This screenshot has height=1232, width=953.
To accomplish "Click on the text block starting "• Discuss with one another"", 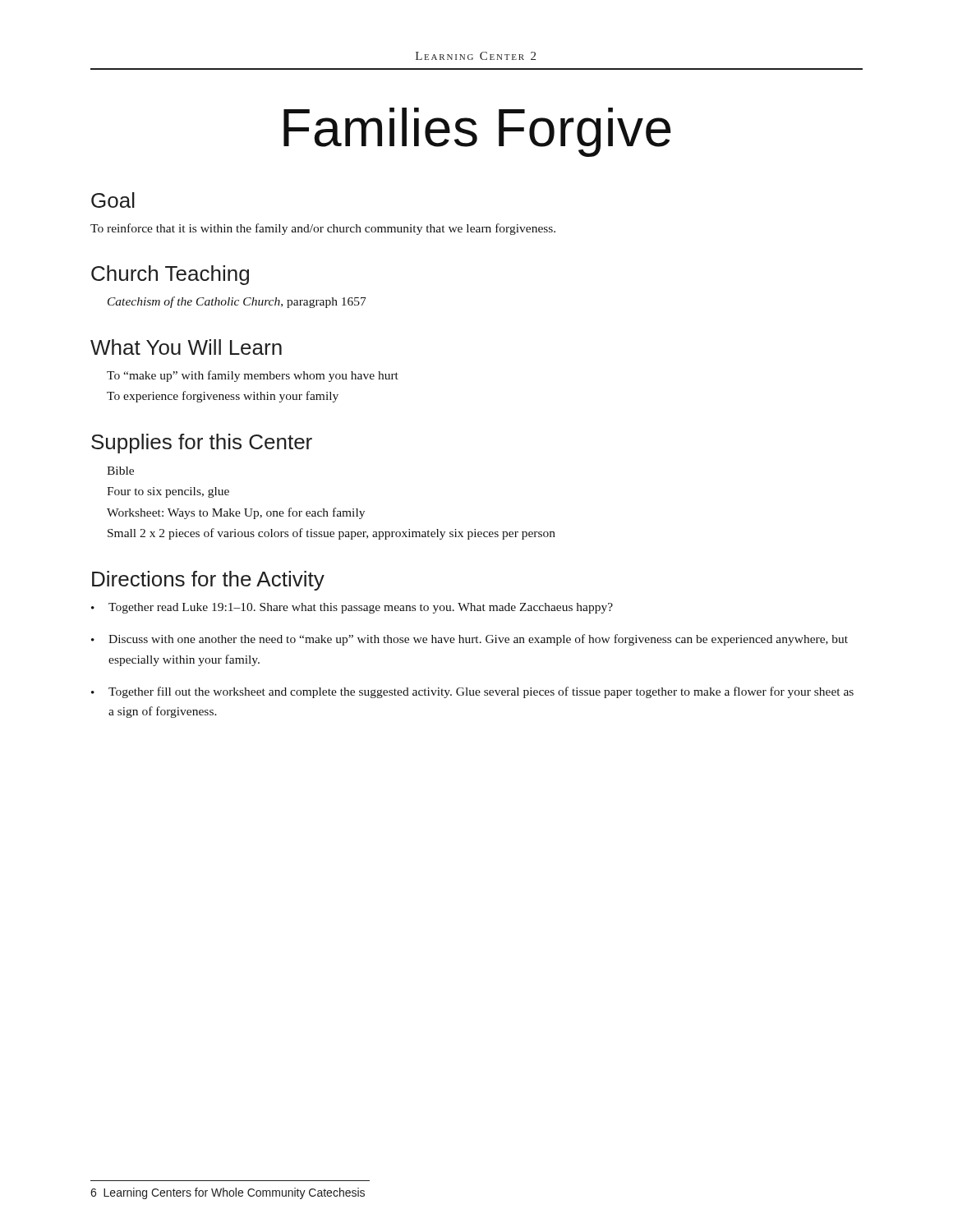I will (476, 650).
